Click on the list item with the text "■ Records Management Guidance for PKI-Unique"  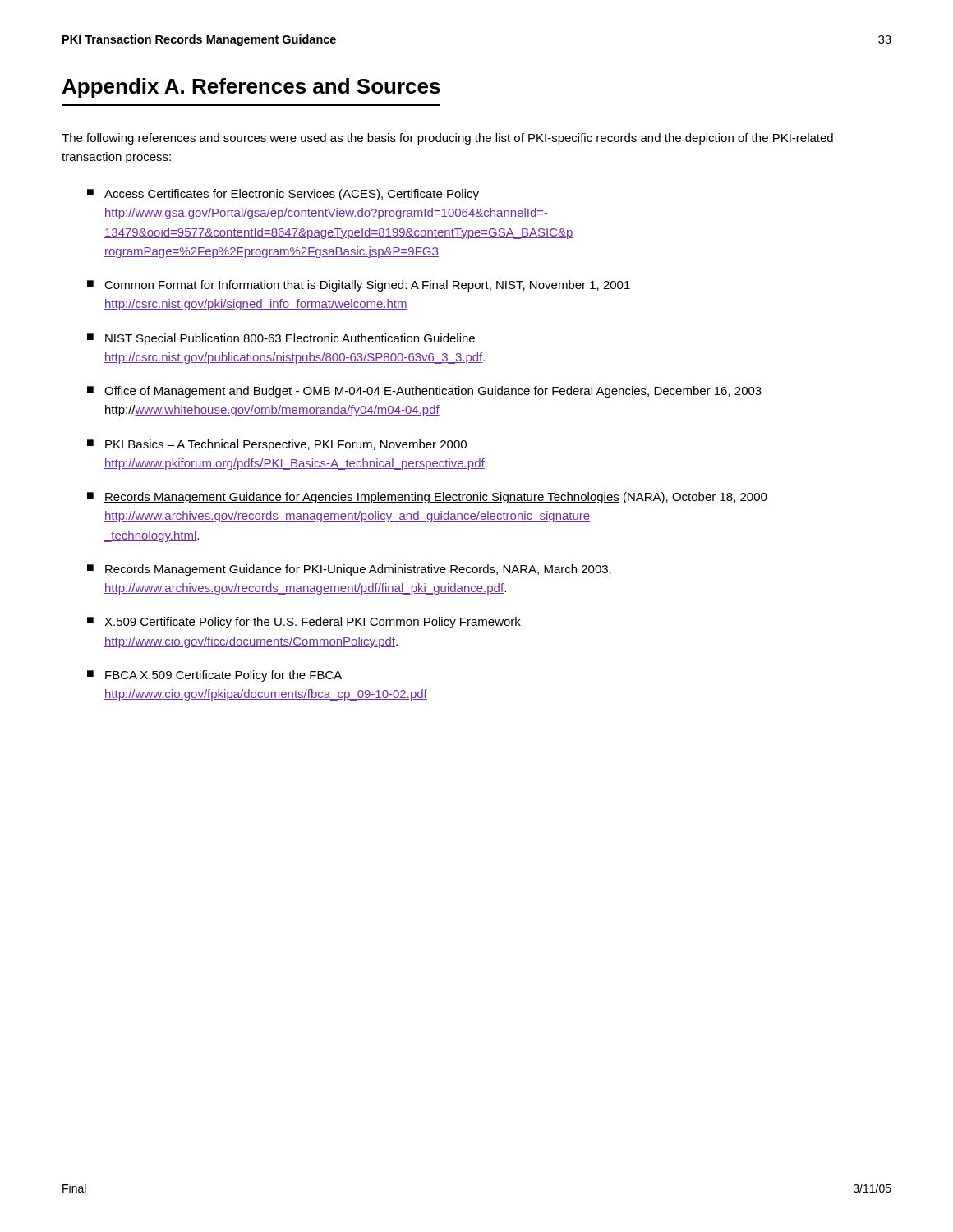[489, 578]
